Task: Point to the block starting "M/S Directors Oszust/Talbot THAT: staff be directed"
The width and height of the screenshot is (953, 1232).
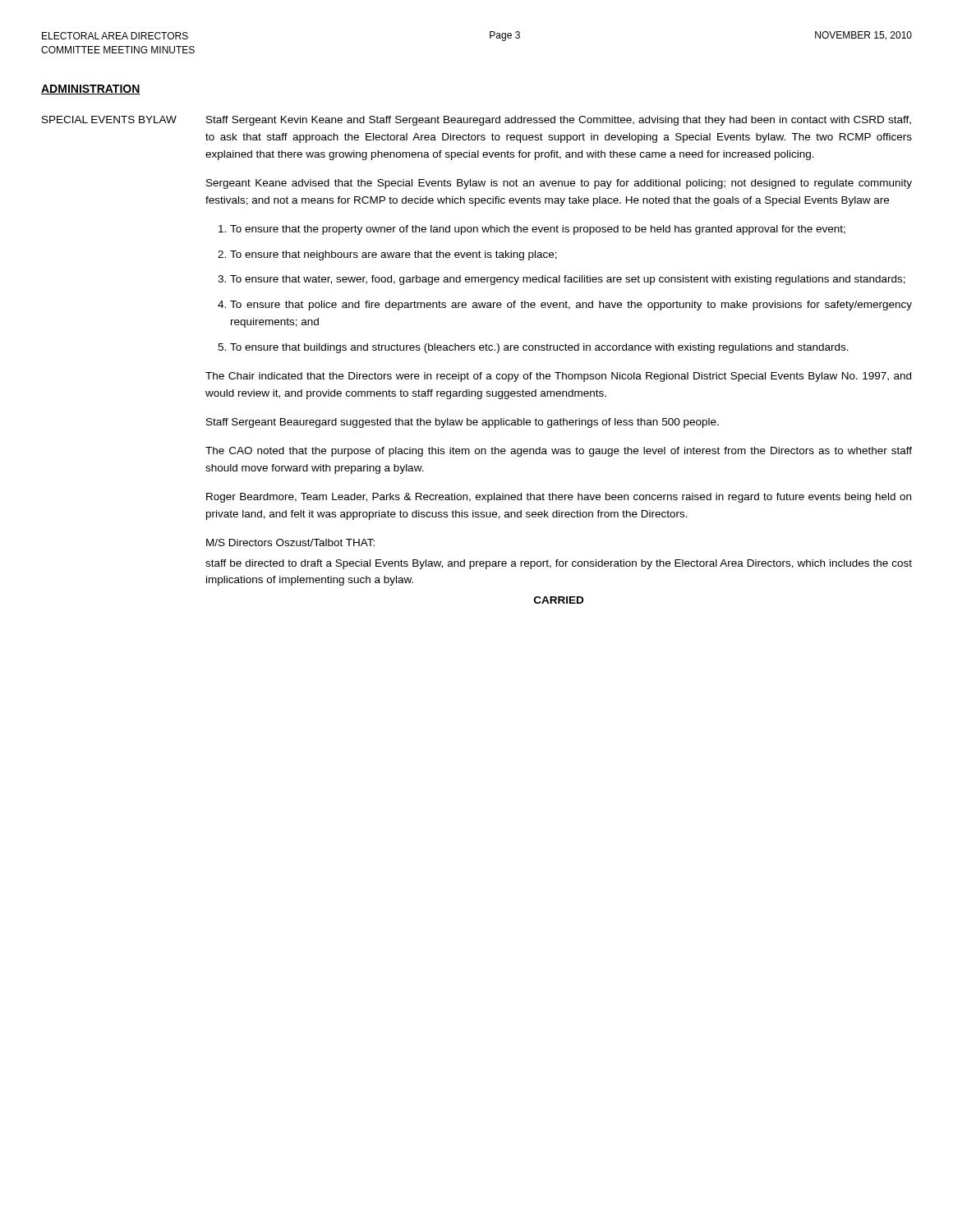Action: (x=559, y=572)
